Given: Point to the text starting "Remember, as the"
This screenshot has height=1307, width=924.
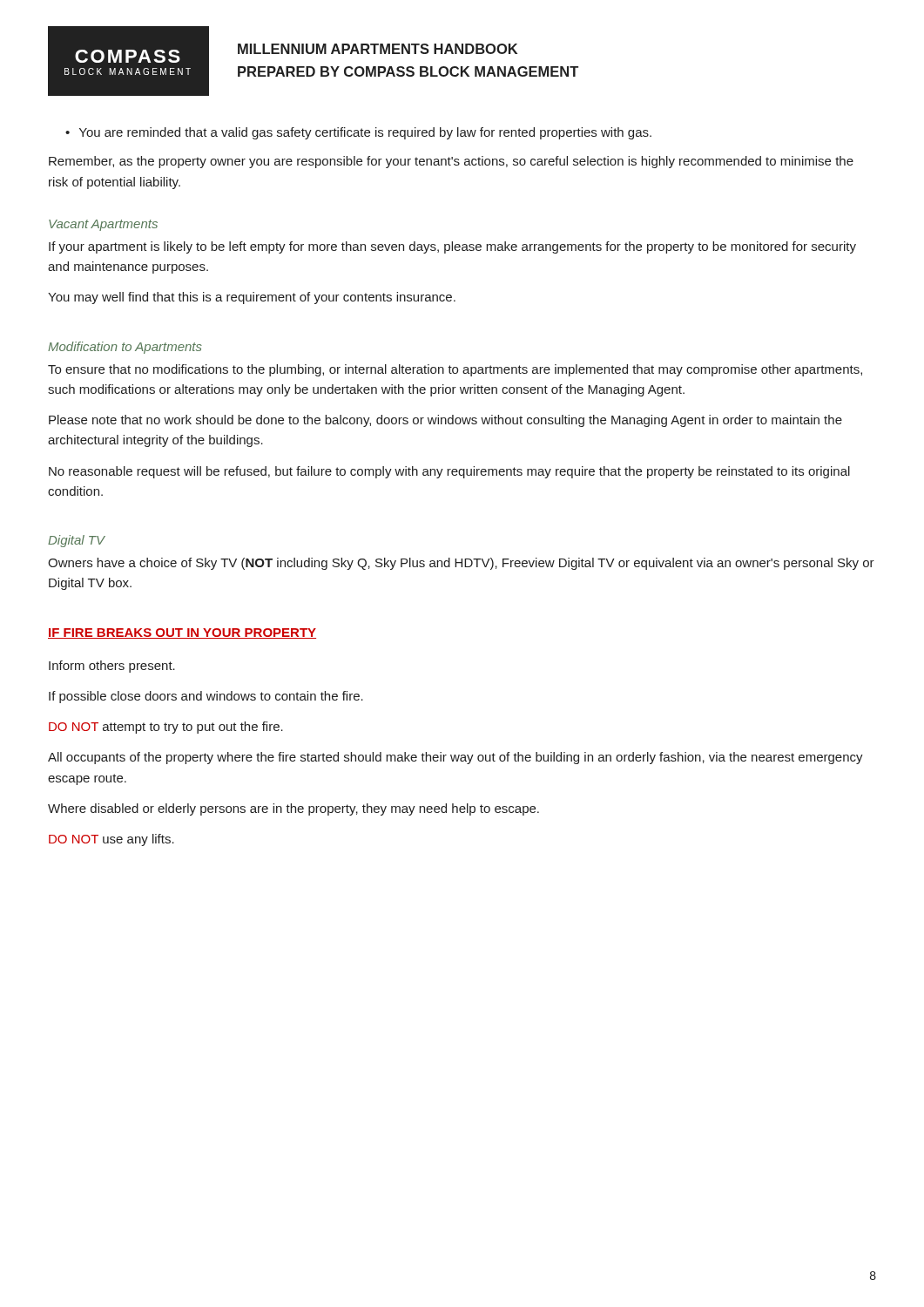Looking at the screenshot, I should tap(451, 171).
